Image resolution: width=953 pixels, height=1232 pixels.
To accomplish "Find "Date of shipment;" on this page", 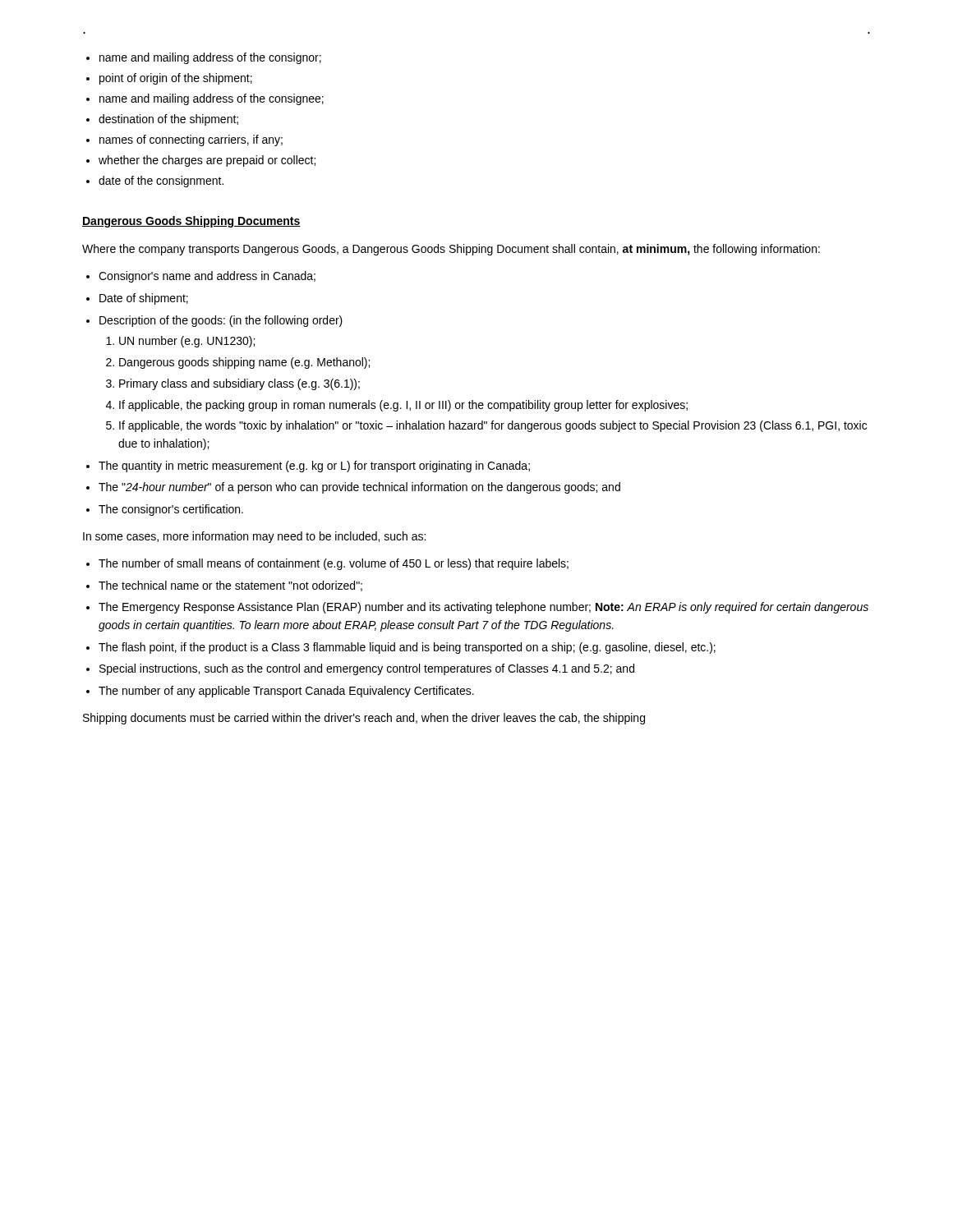I will tap(144, 298).
